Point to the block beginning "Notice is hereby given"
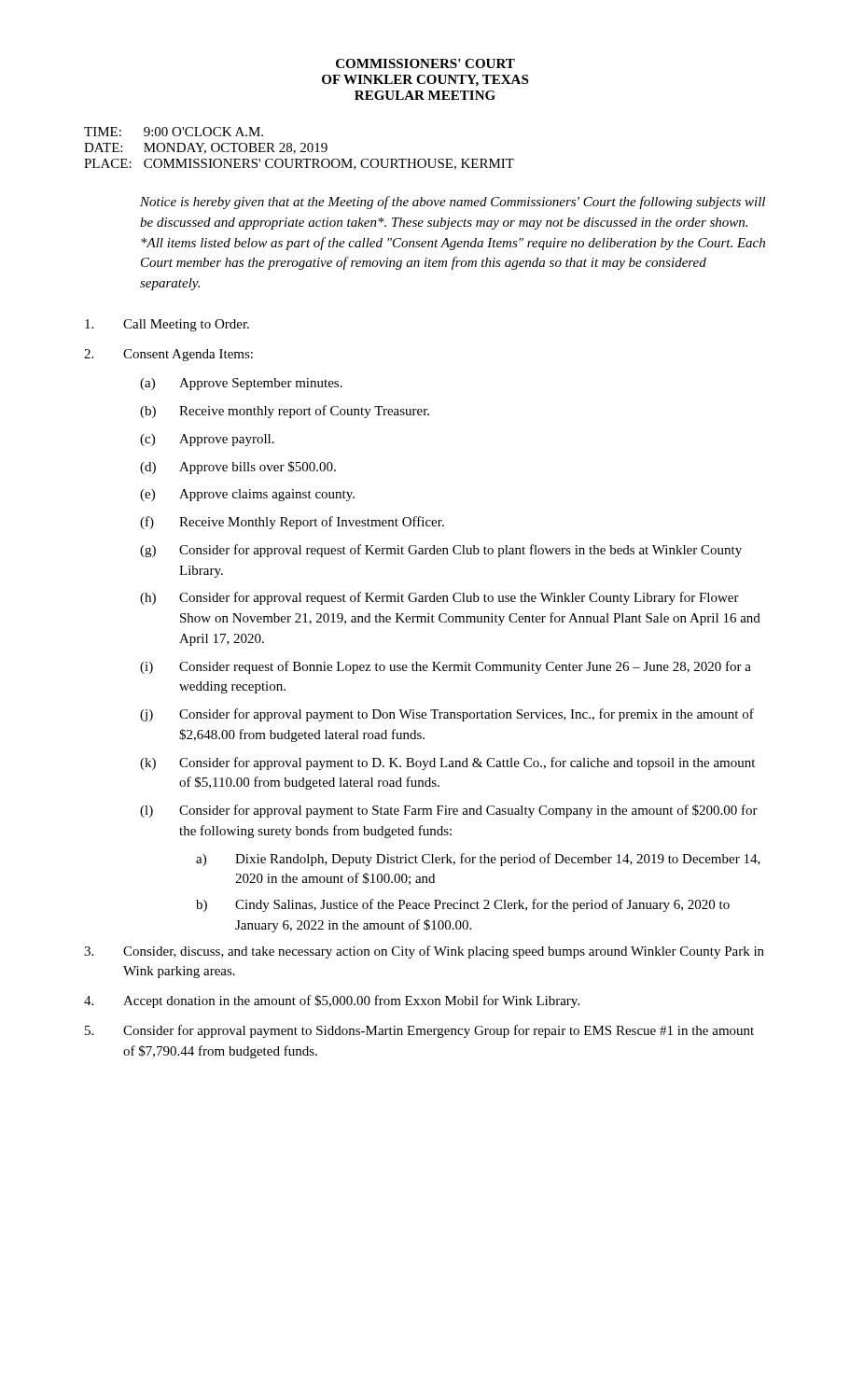Image resolution: width=850 pixels, height=1400 pixels. 453,243
